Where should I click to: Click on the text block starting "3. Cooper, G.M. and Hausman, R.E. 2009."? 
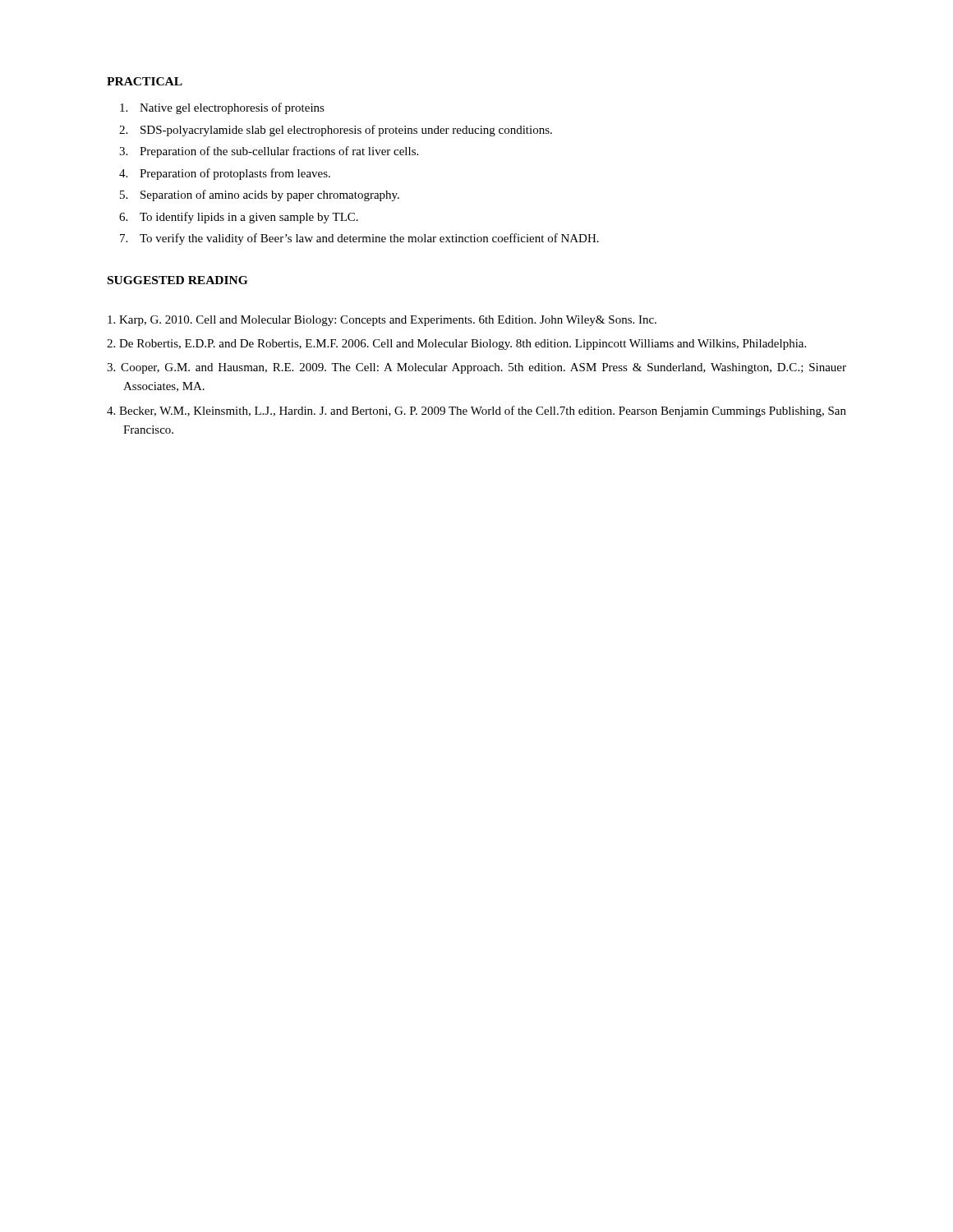tap(476, 377)
